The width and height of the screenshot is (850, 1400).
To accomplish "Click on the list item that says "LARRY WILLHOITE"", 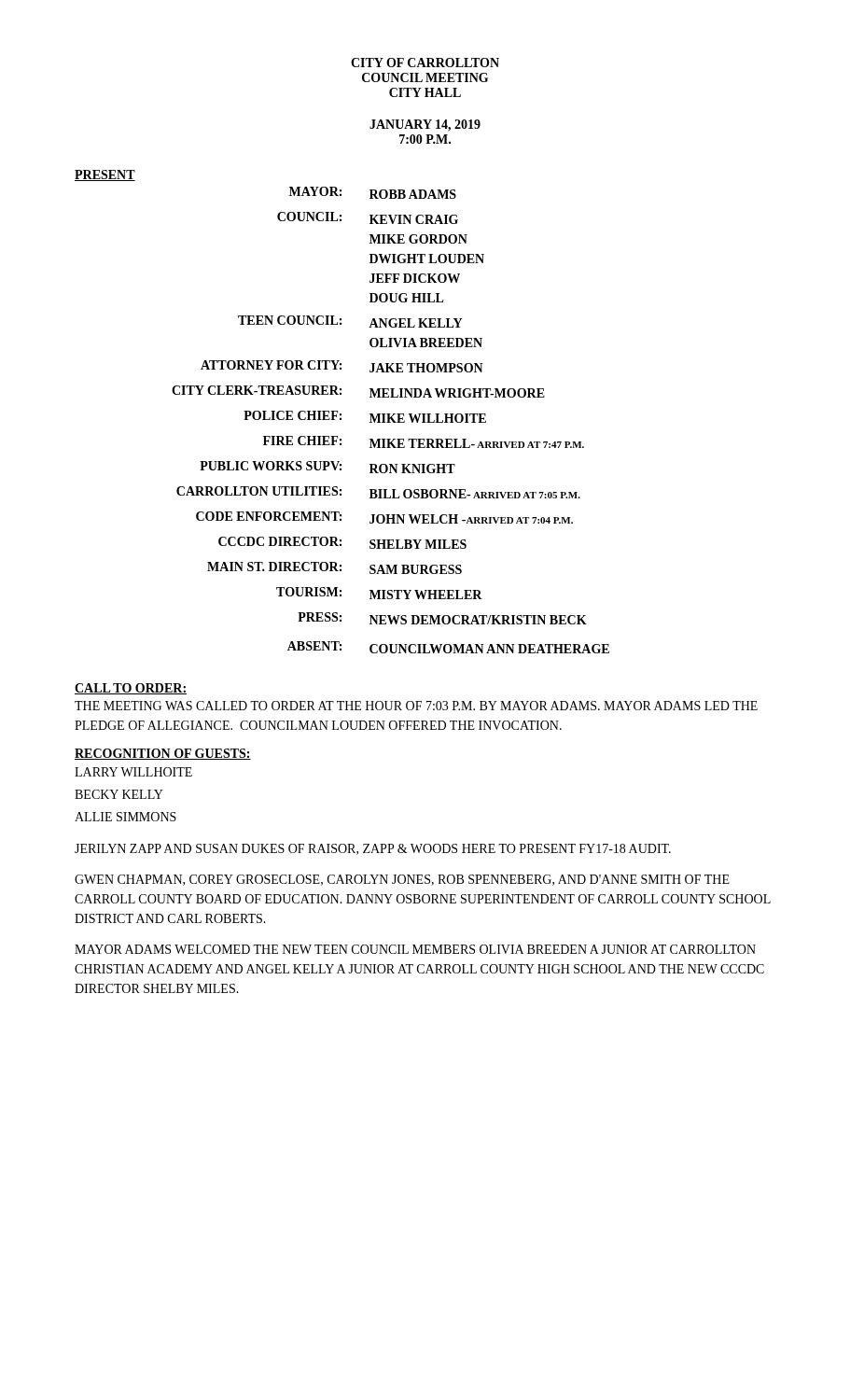I will (134, 772).
